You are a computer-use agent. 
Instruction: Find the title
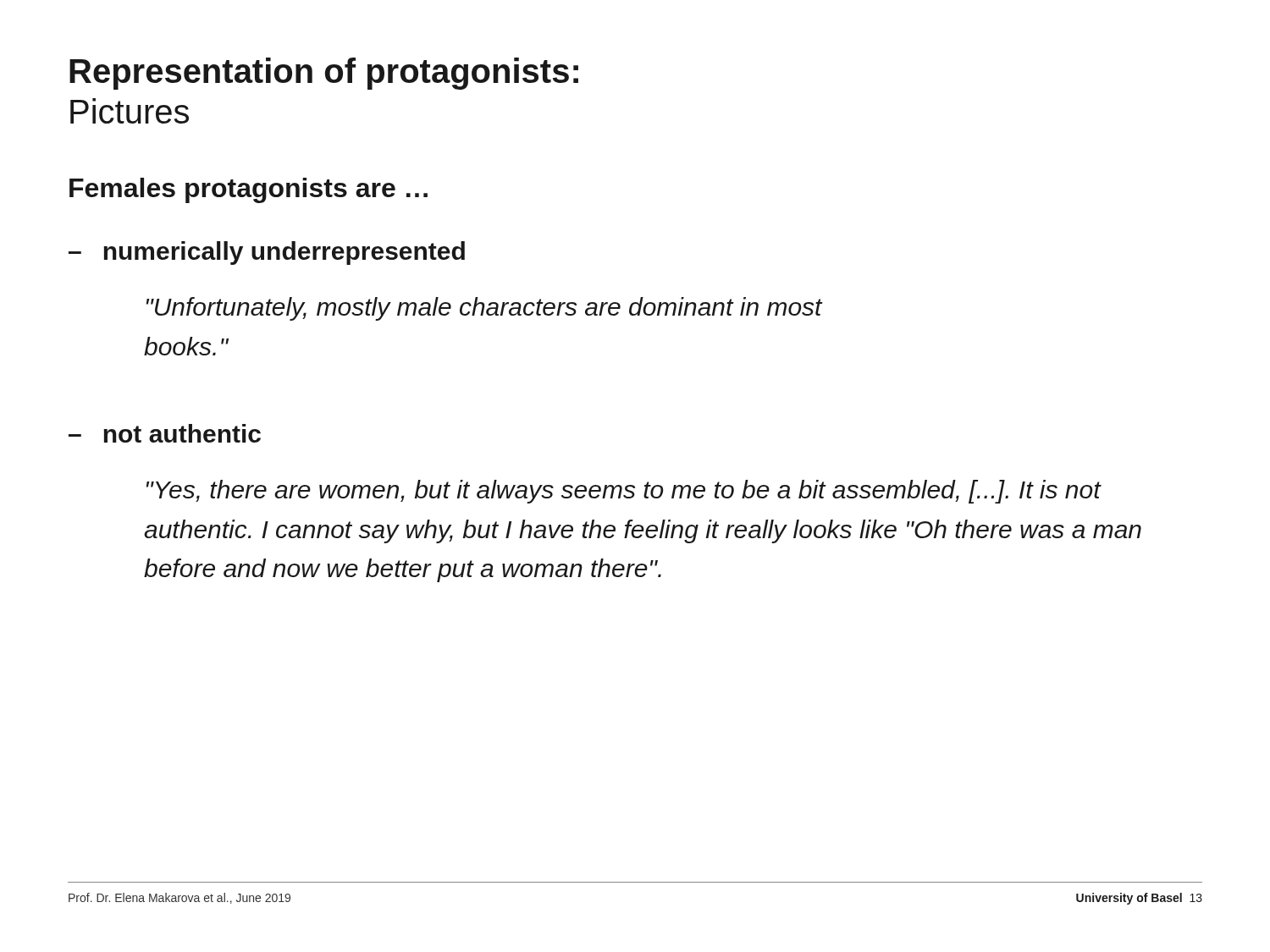pyautogui.click(x=635, y=91)
